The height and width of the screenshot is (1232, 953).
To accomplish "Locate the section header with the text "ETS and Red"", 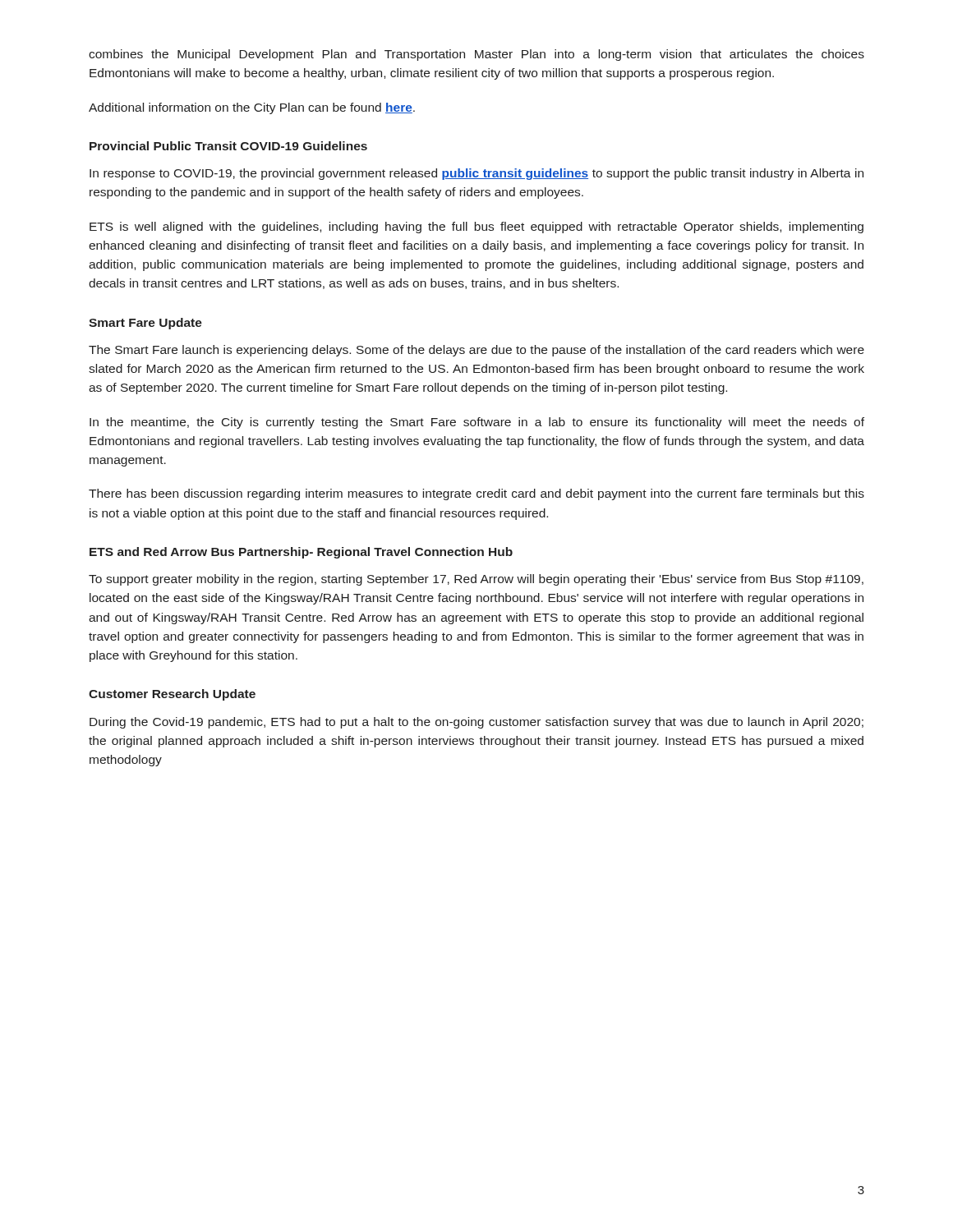I will pos(301,551).
